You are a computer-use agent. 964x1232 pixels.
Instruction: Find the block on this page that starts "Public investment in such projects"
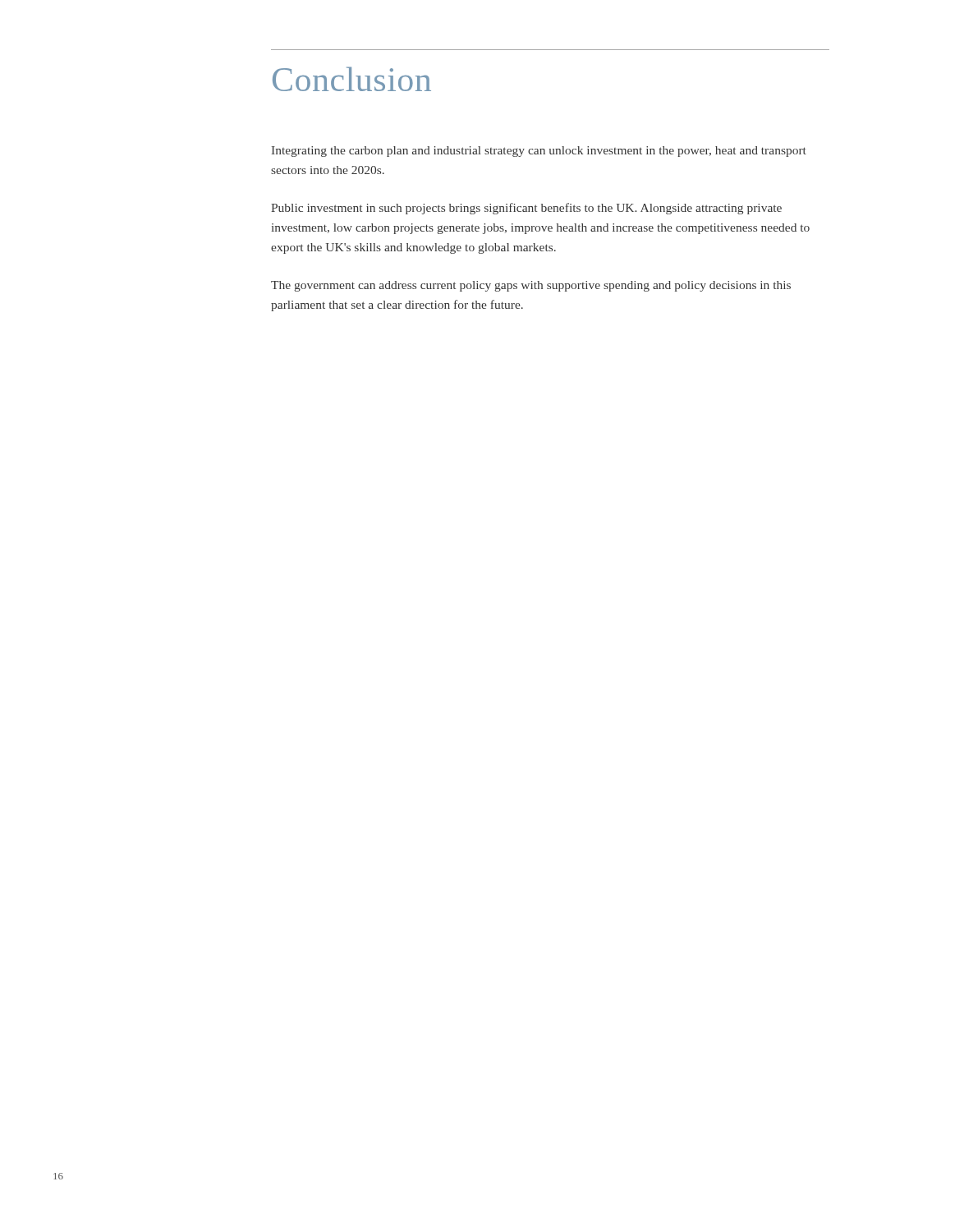pos(540,227)
